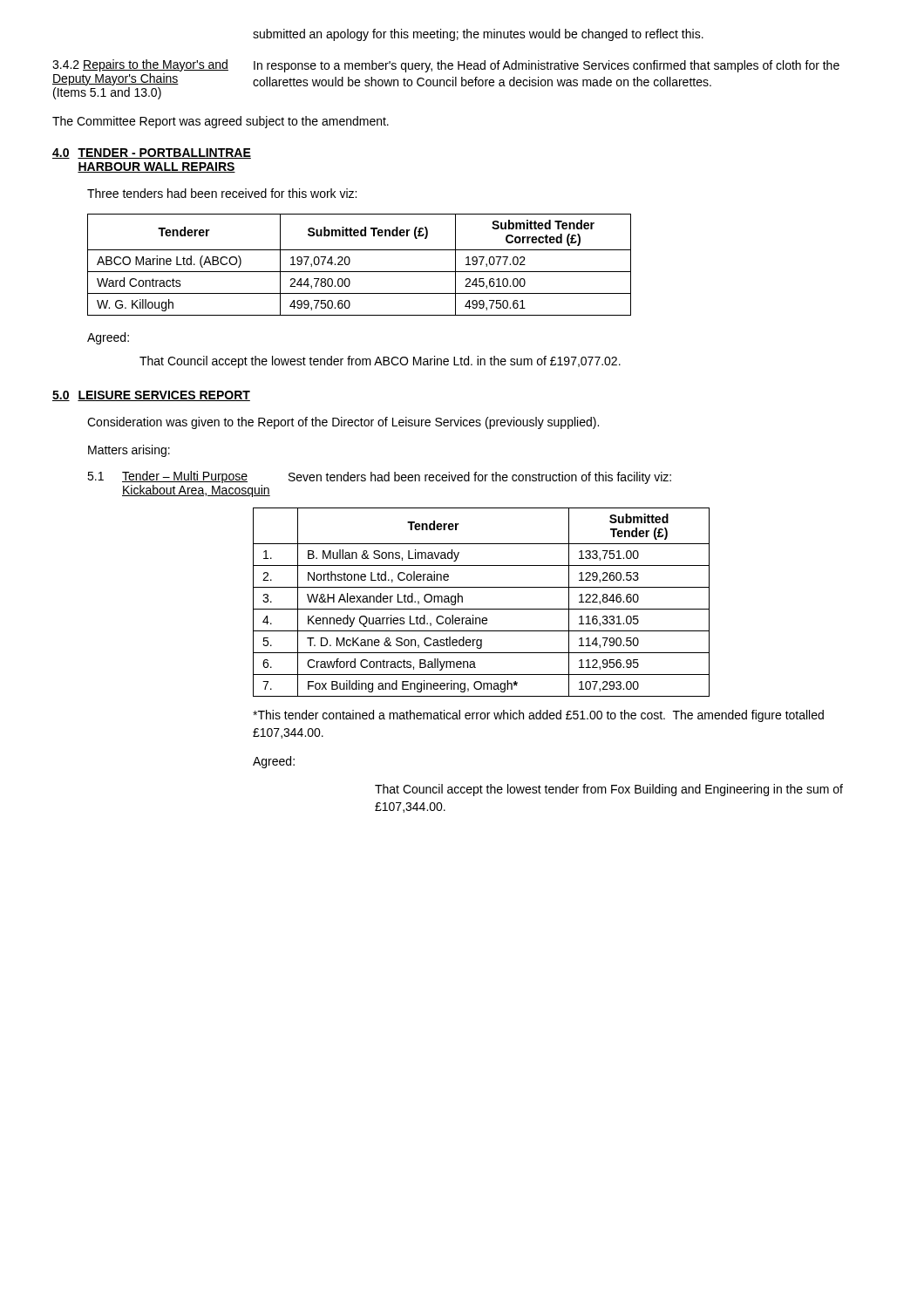Select the table that reads "Kennedy Quarries Ltd., Coleraine"
The image size is (924, 1308).
click(462, 602)
